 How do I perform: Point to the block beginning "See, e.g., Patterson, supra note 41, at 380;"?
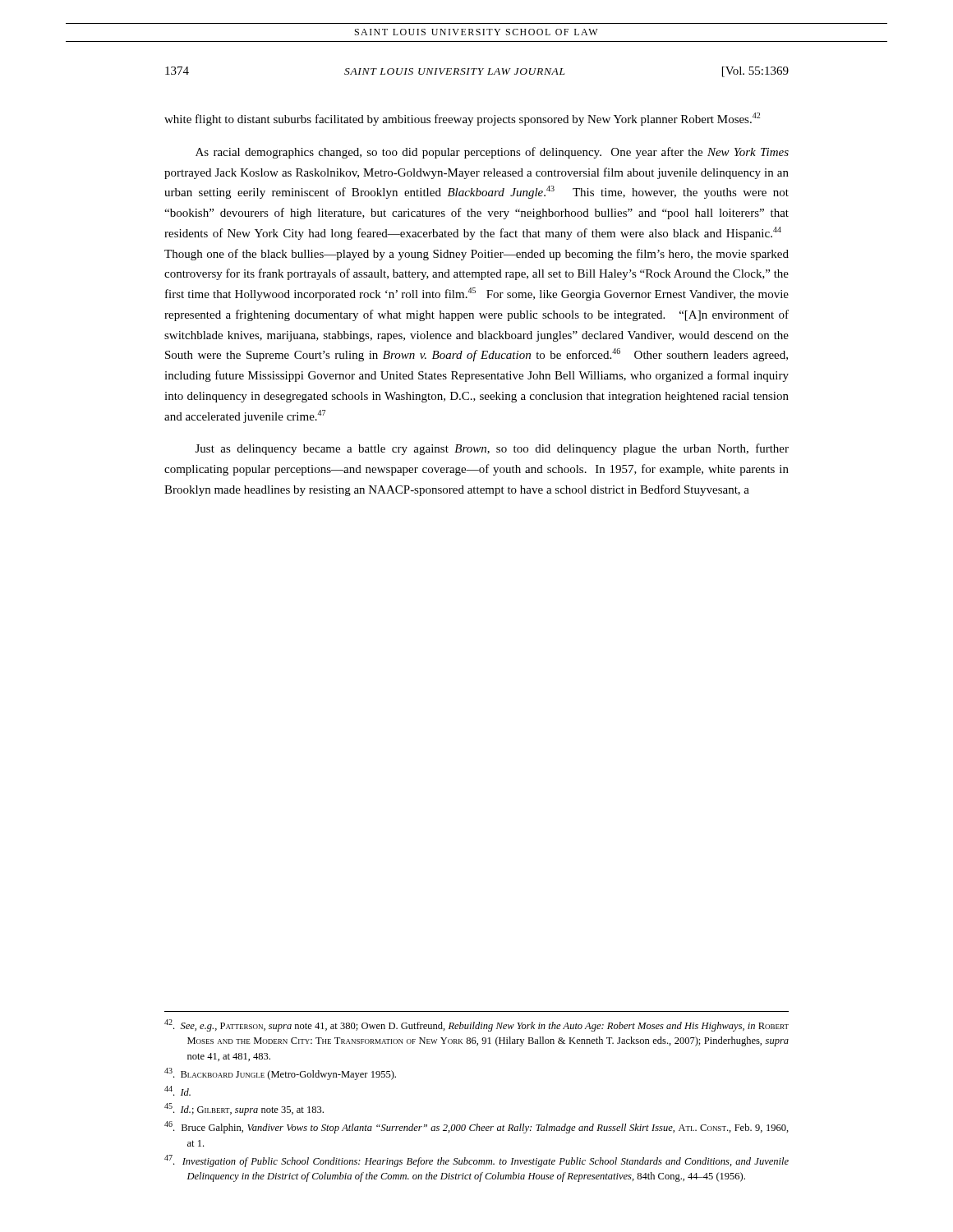pyautogui.click(x=476, y=1025)
